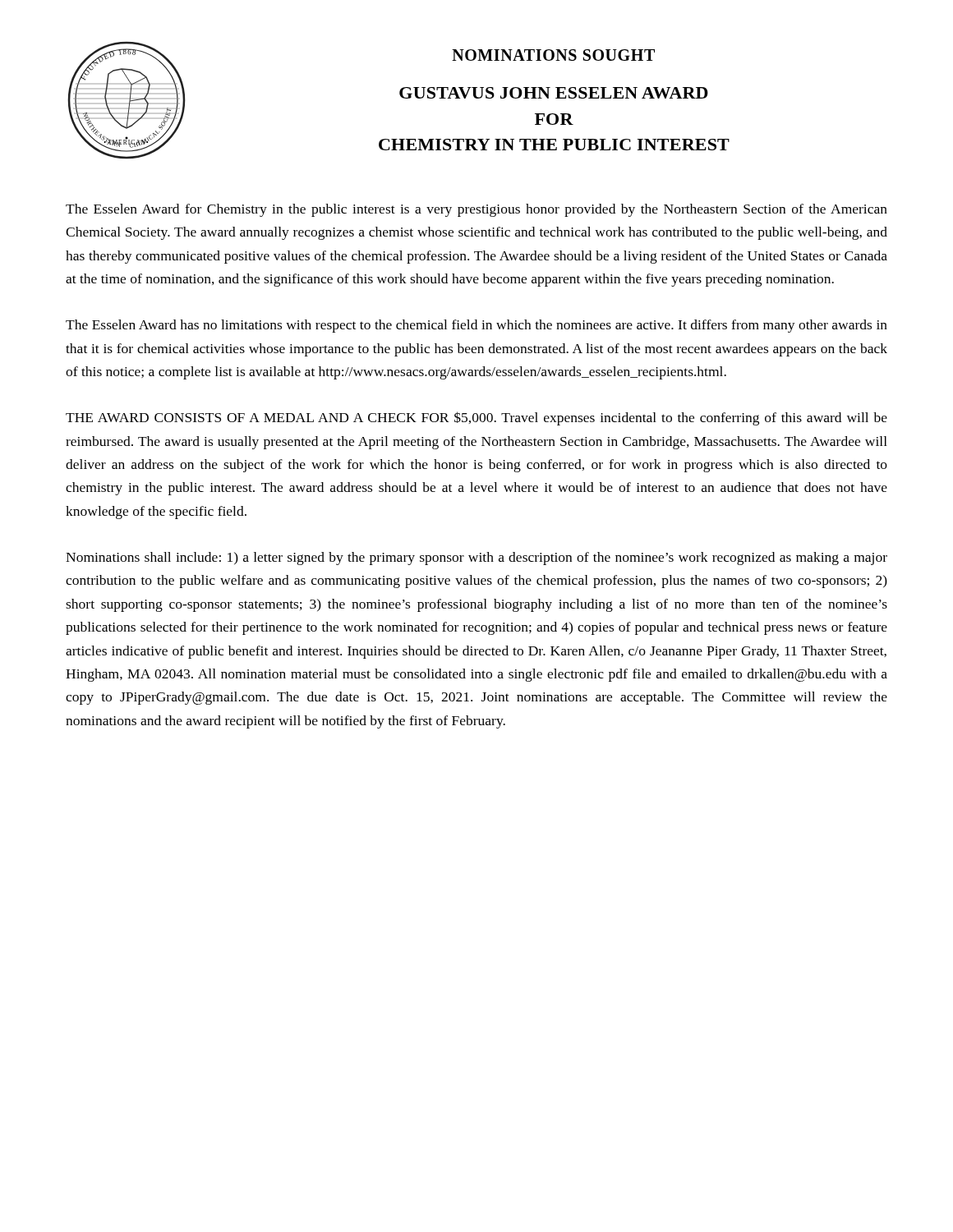Click on the text block that reads "Nominations shall include: 1)"

476,638
